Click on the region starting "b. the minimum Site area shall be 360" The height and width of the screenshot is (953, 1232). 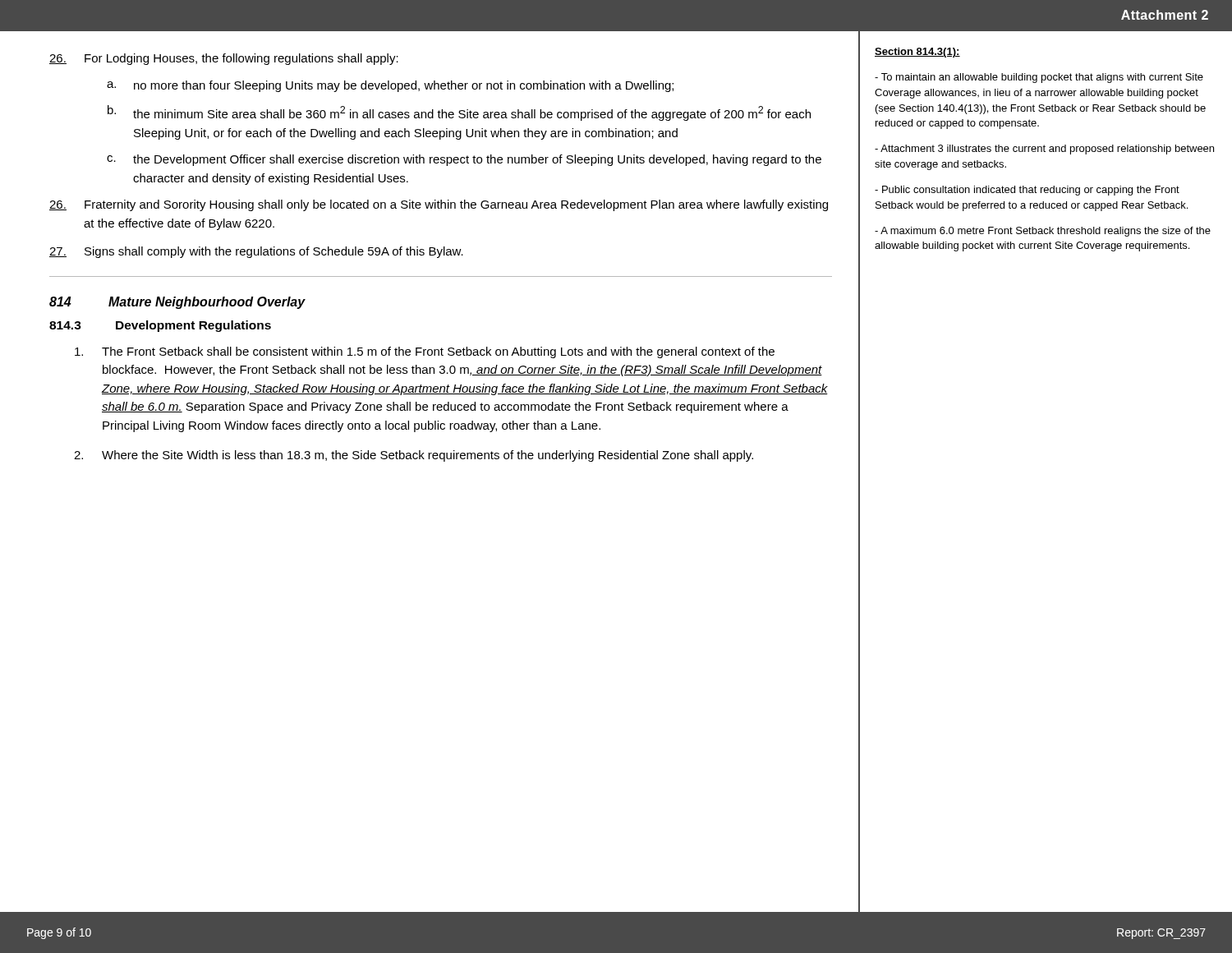[x=469, y=122]
